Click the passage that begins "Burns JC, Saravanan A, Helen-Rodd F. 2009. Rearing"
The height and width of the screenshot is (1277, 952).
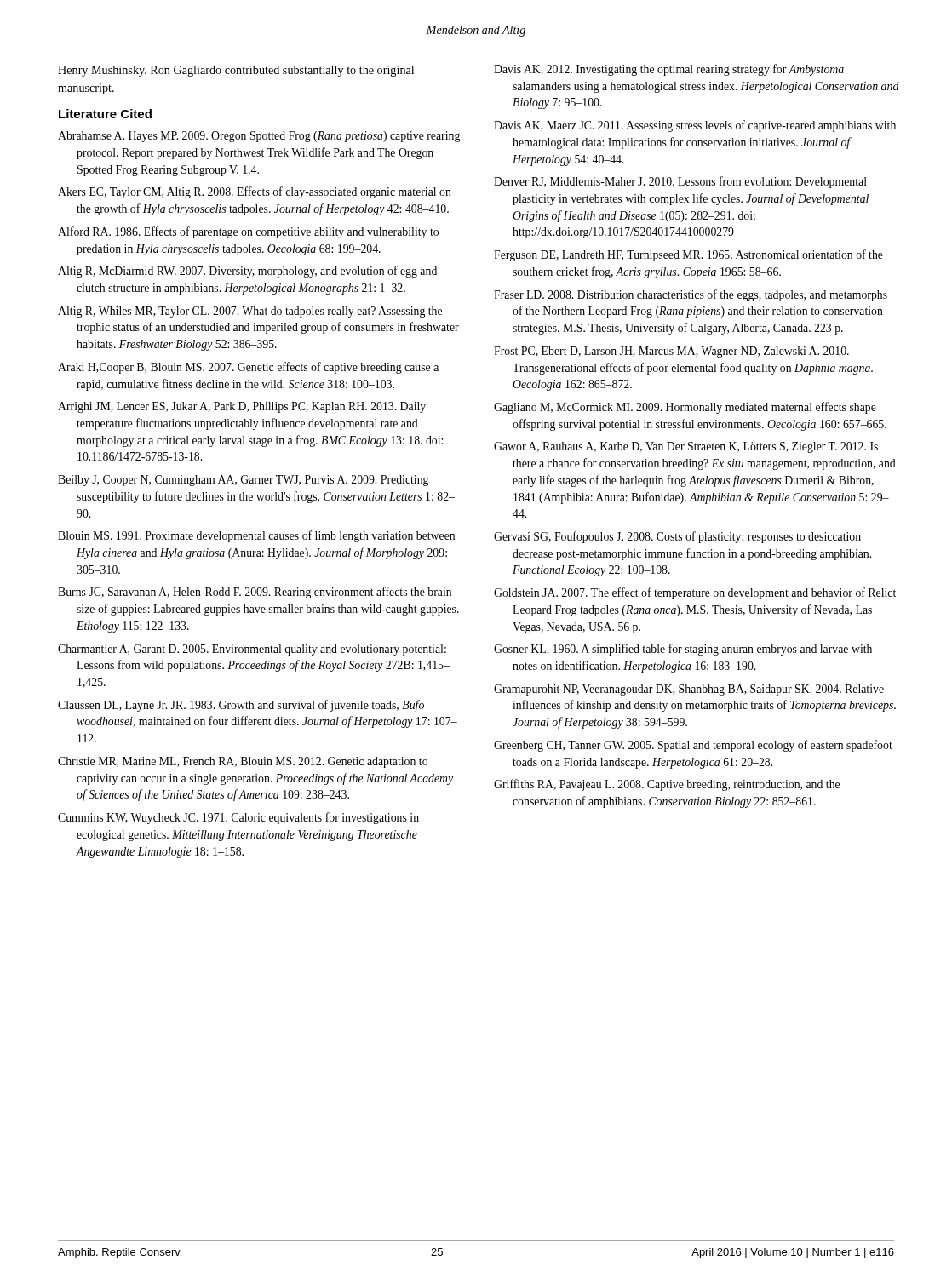pyautogui.click(x=259, y=609)
